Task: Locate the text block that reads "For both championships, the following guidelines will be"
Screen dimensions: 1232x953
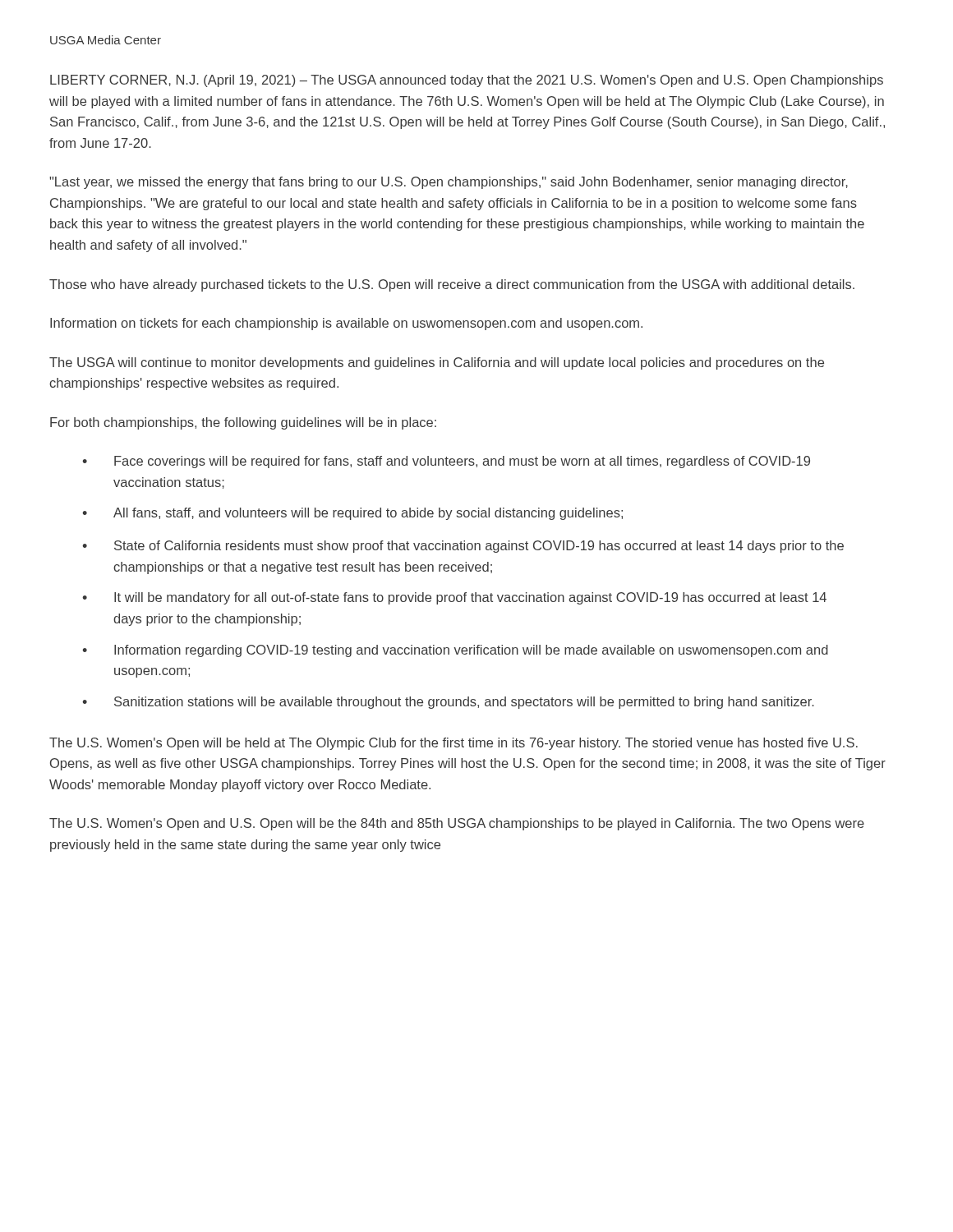Action: point(243,422)
